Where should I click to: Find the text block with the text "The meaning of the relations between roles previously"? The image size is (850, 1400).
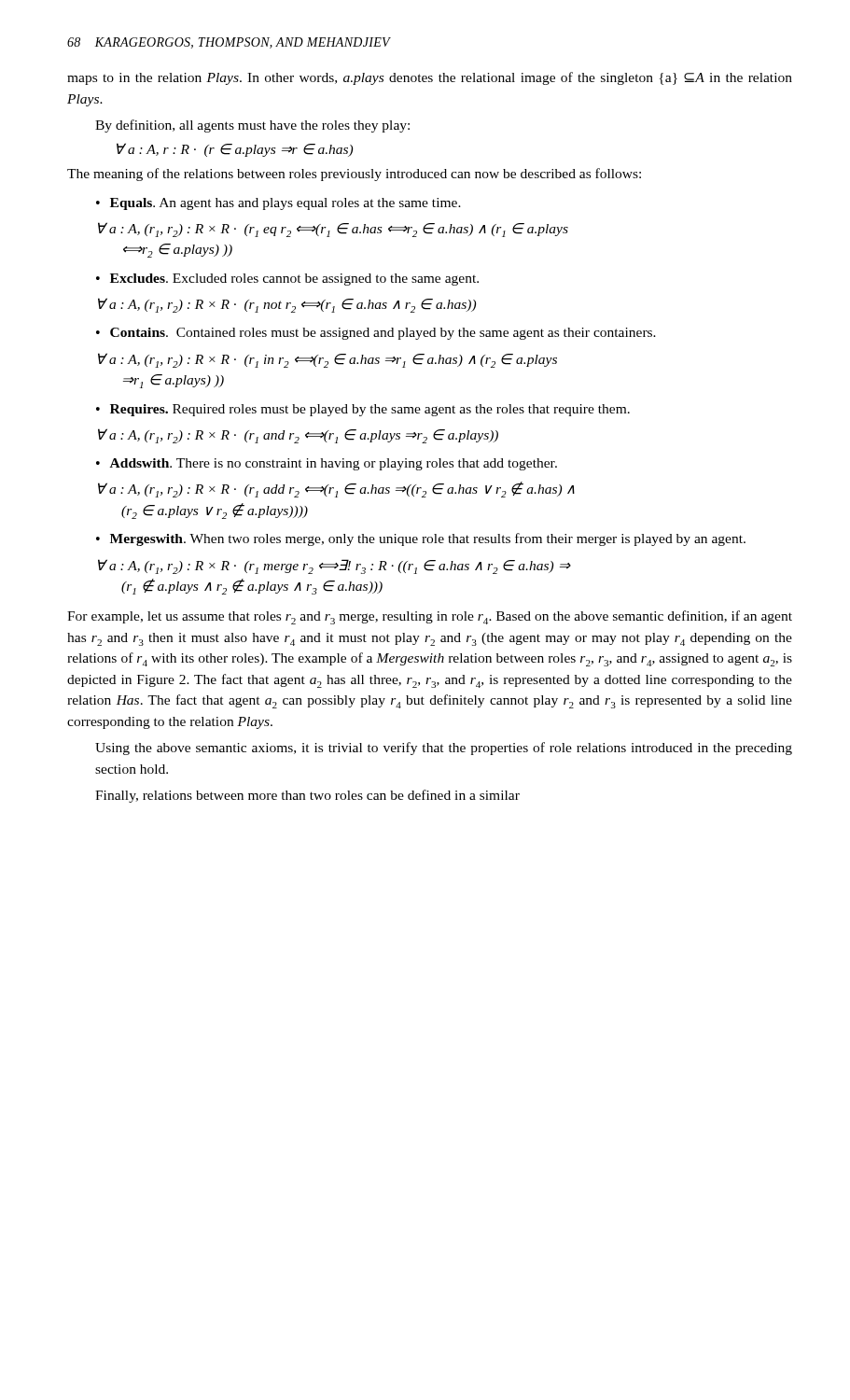(x=355, y=173)
